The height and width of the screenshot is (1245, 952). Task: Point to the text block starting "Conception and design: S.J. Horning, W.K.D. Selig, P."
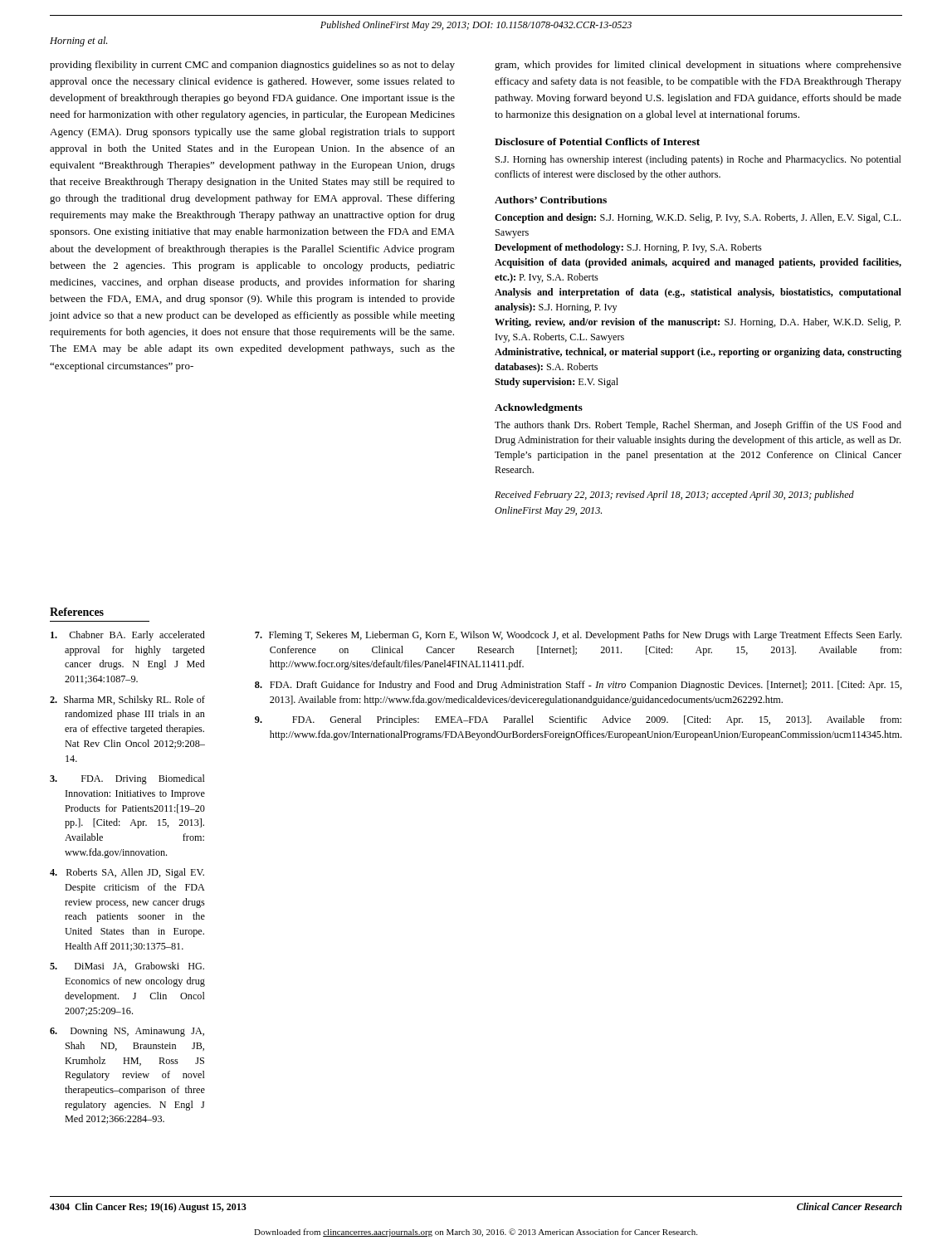coord(698,300)
